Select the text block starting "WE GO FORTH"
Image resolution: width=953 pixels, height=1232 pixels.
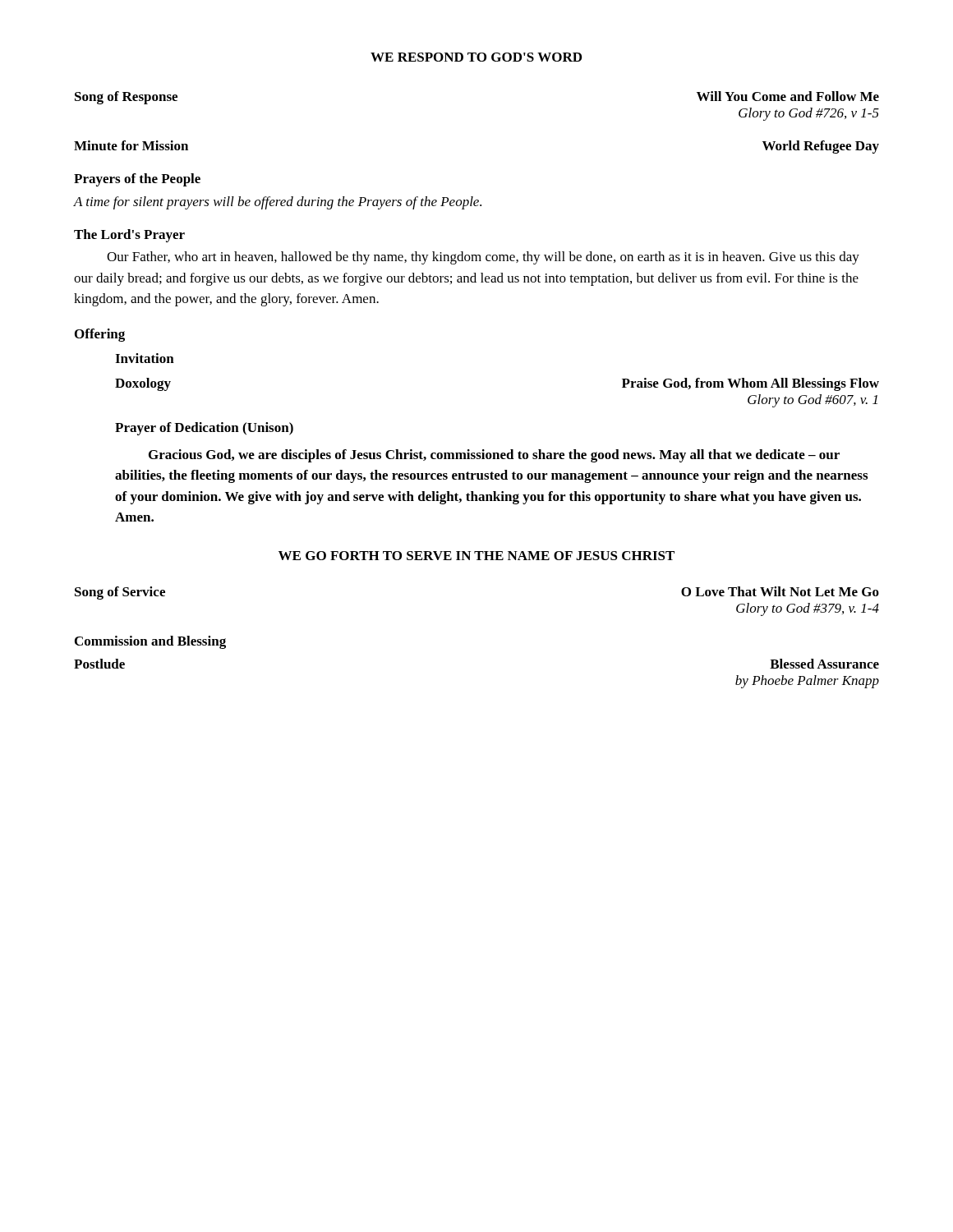click(476, 555)
